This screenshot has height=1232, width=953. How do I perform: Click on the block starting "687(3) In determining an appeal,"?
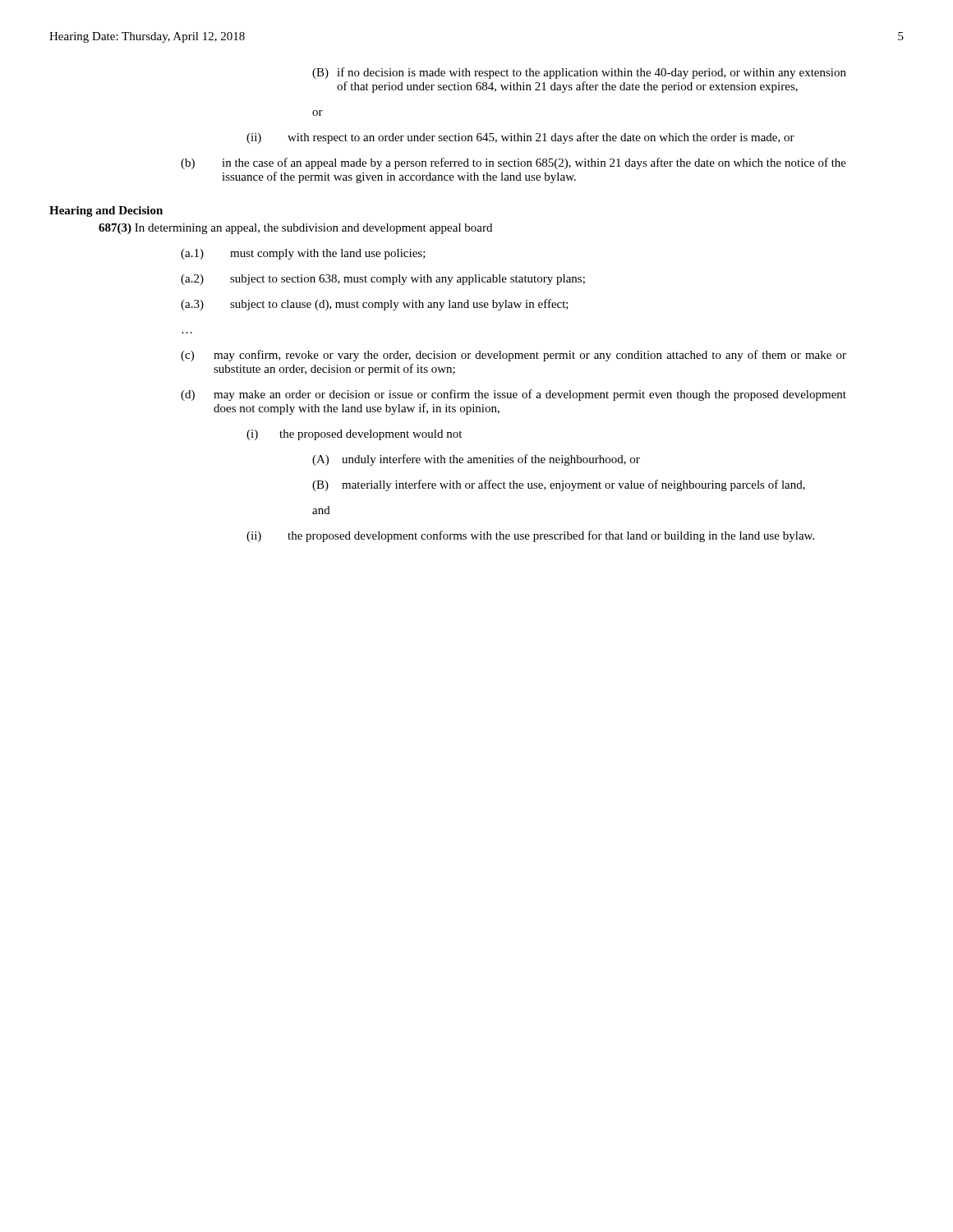[296, 227]
